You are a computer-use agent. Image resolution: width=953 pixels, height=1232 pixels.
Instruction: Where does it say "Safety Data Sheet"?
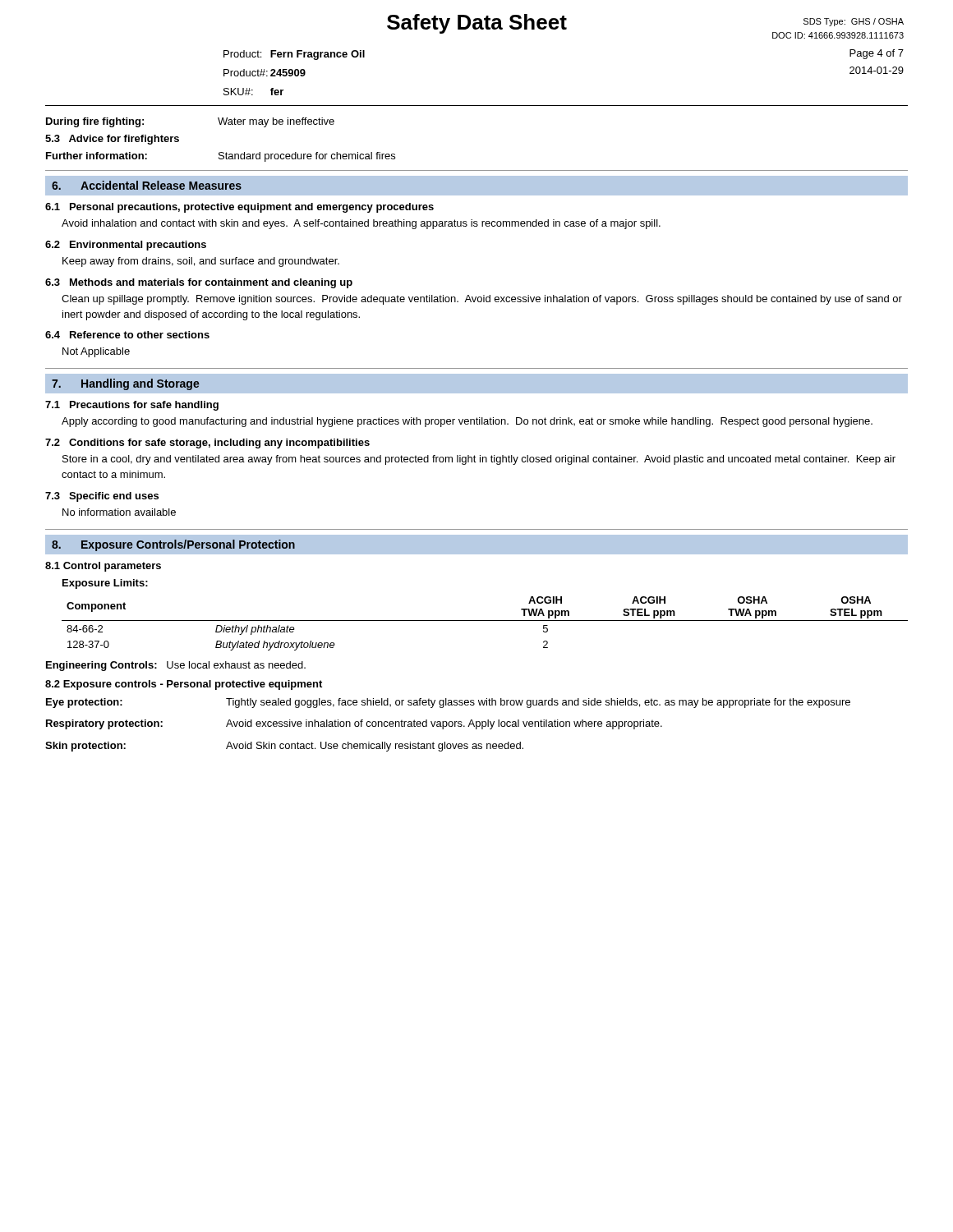[x=476, y=22]
